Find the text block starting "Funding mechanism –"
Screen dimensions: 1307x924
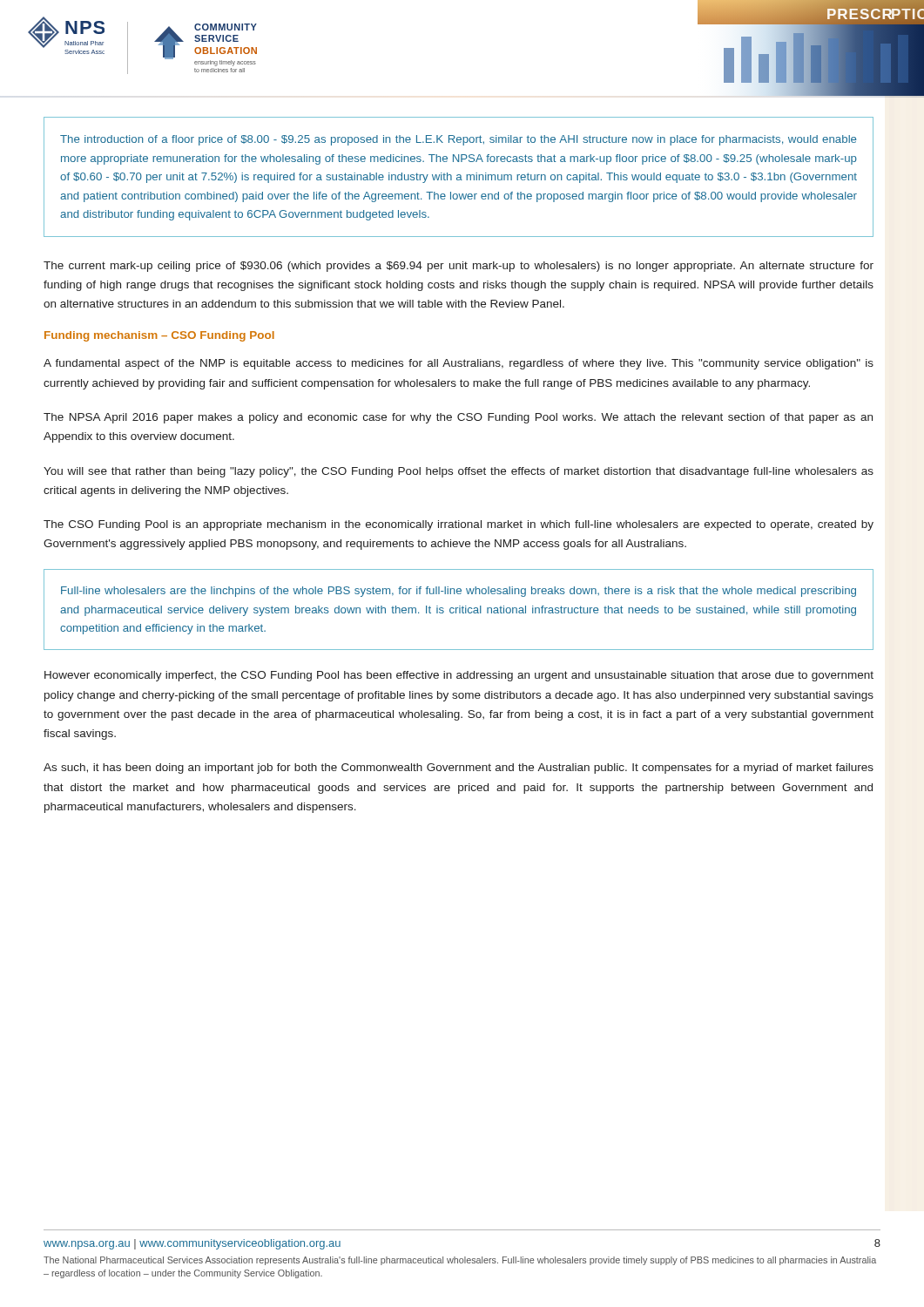click(159, 335)
